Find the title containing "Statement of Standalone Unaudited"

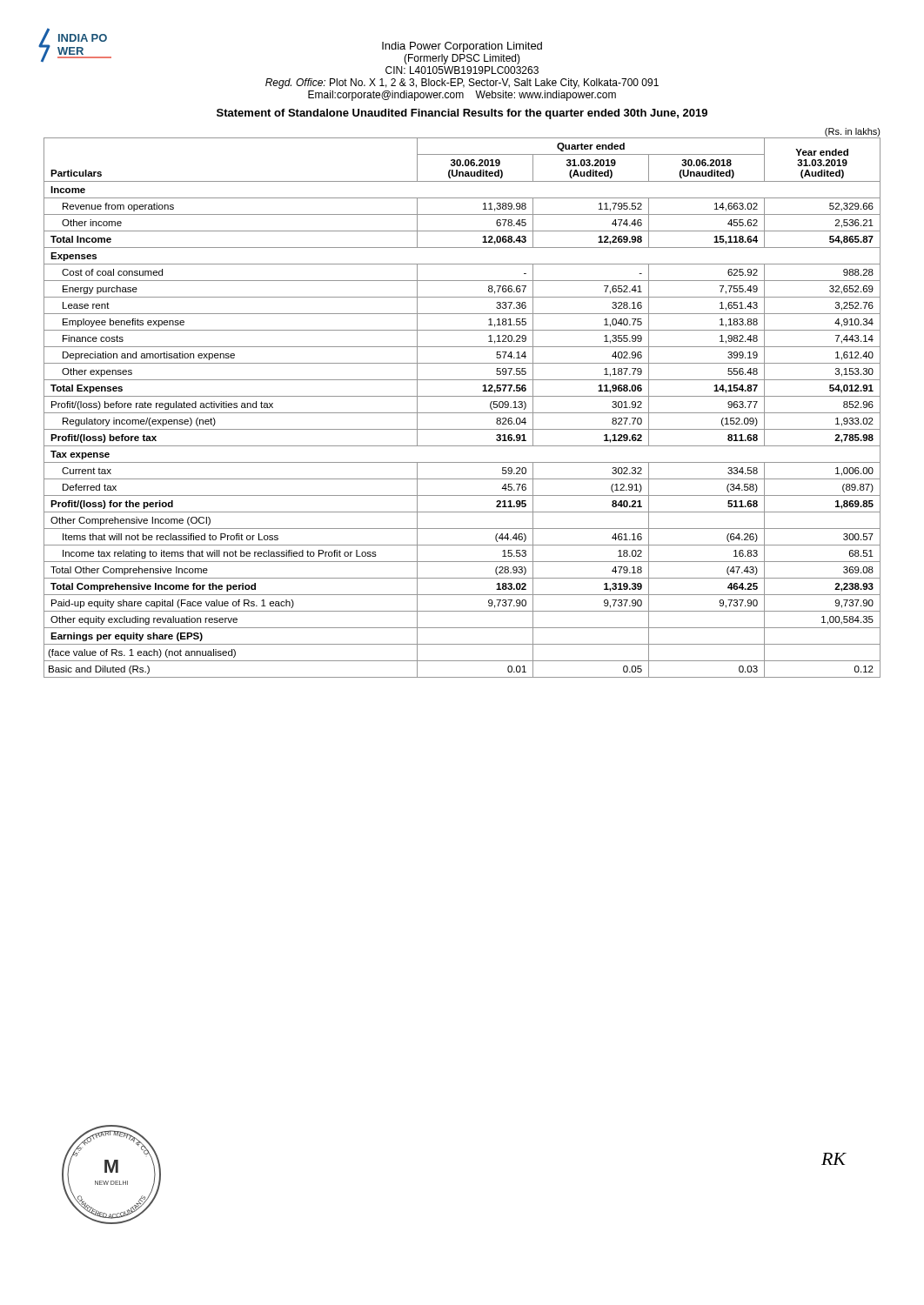462,113
